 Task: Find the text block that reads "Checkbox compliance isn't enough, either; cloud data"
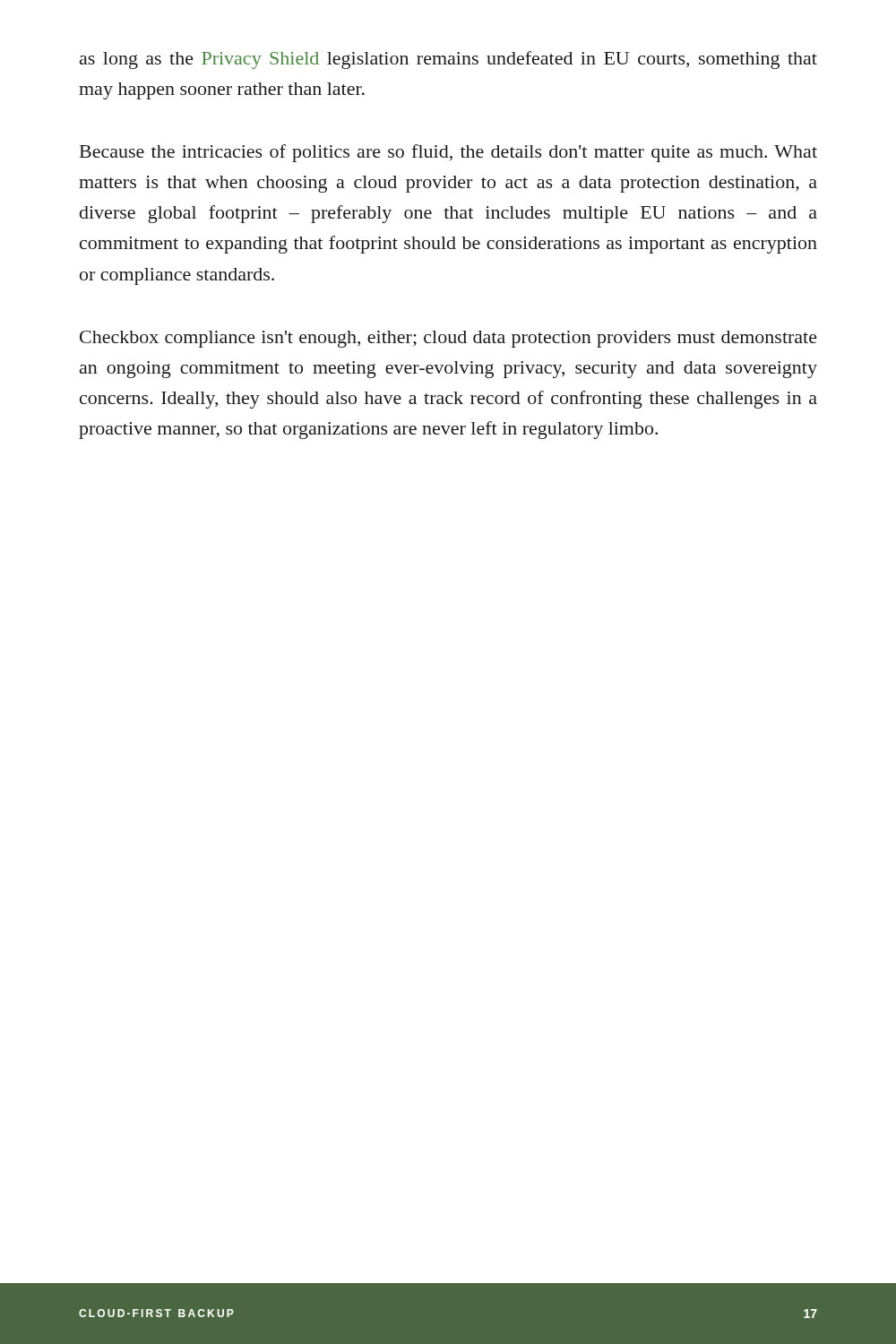[x=448, y=382]
